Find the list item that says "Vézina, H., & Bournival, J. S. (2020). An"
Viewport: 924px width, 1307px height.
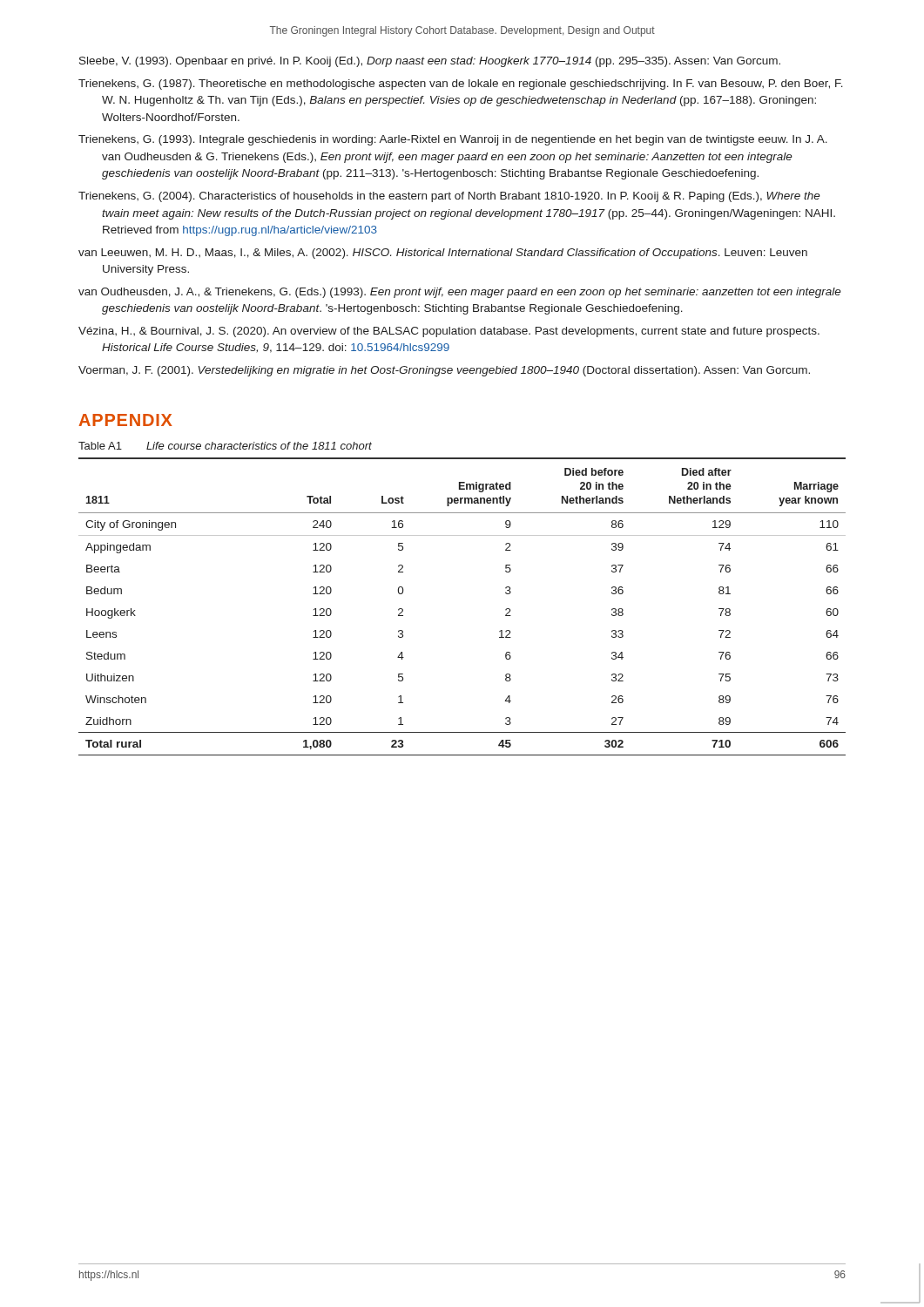click(x=449, y=339)
